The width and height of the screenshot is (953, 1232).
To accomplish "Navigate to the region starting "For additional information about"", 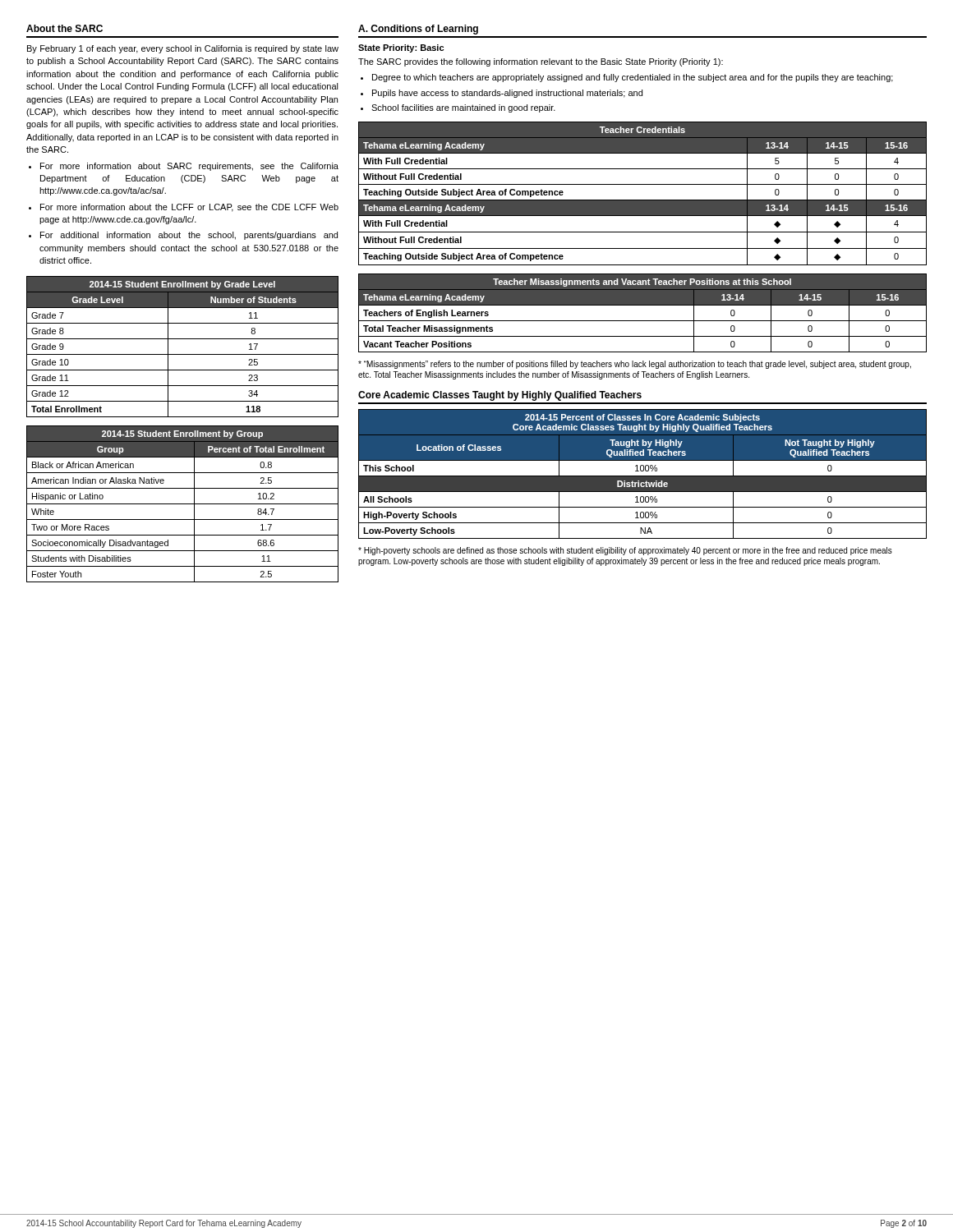I will [189, 248].
